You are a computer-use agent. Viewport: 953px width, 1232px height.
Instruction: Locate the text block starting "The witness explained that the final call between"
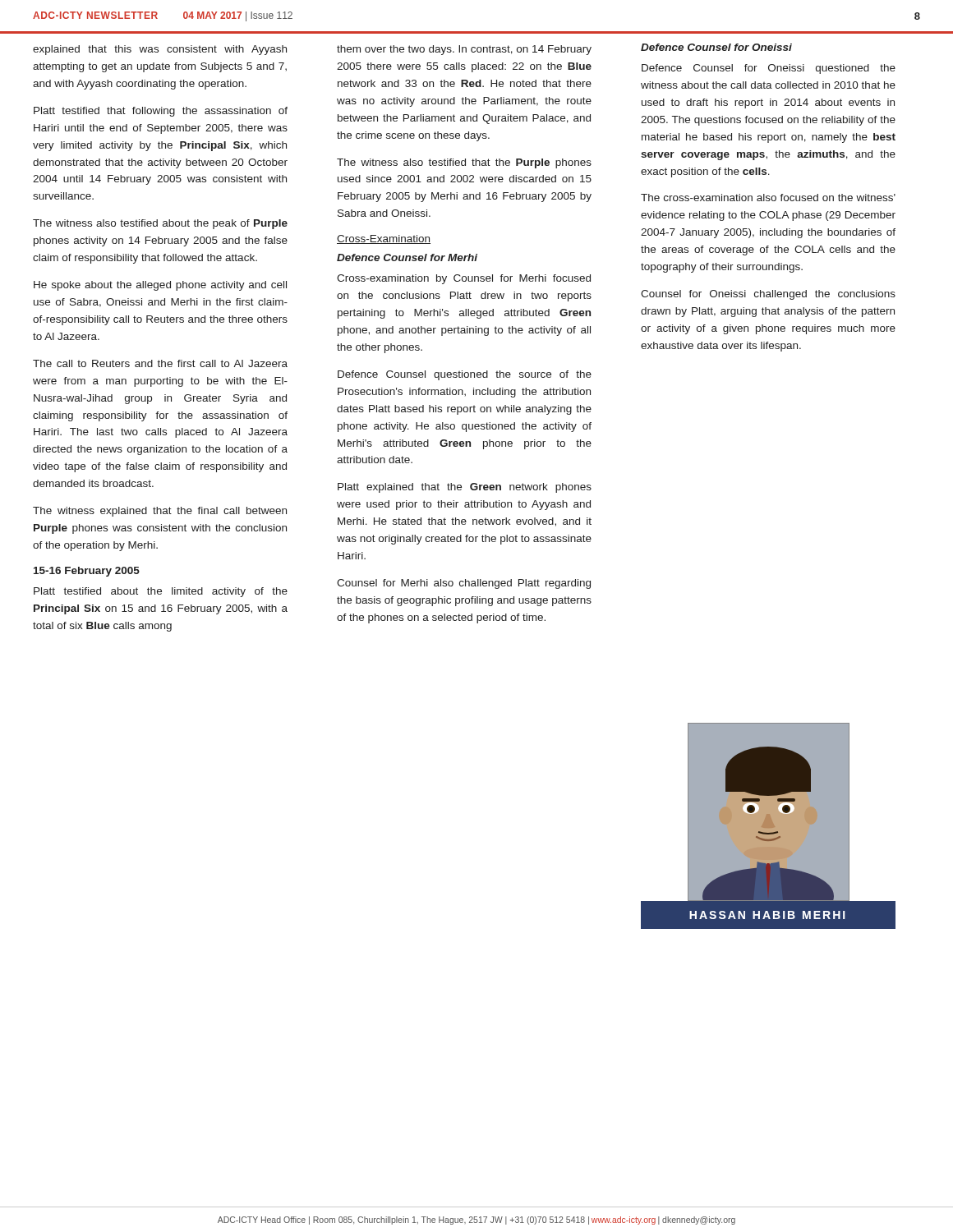click(x=160, y=529)
